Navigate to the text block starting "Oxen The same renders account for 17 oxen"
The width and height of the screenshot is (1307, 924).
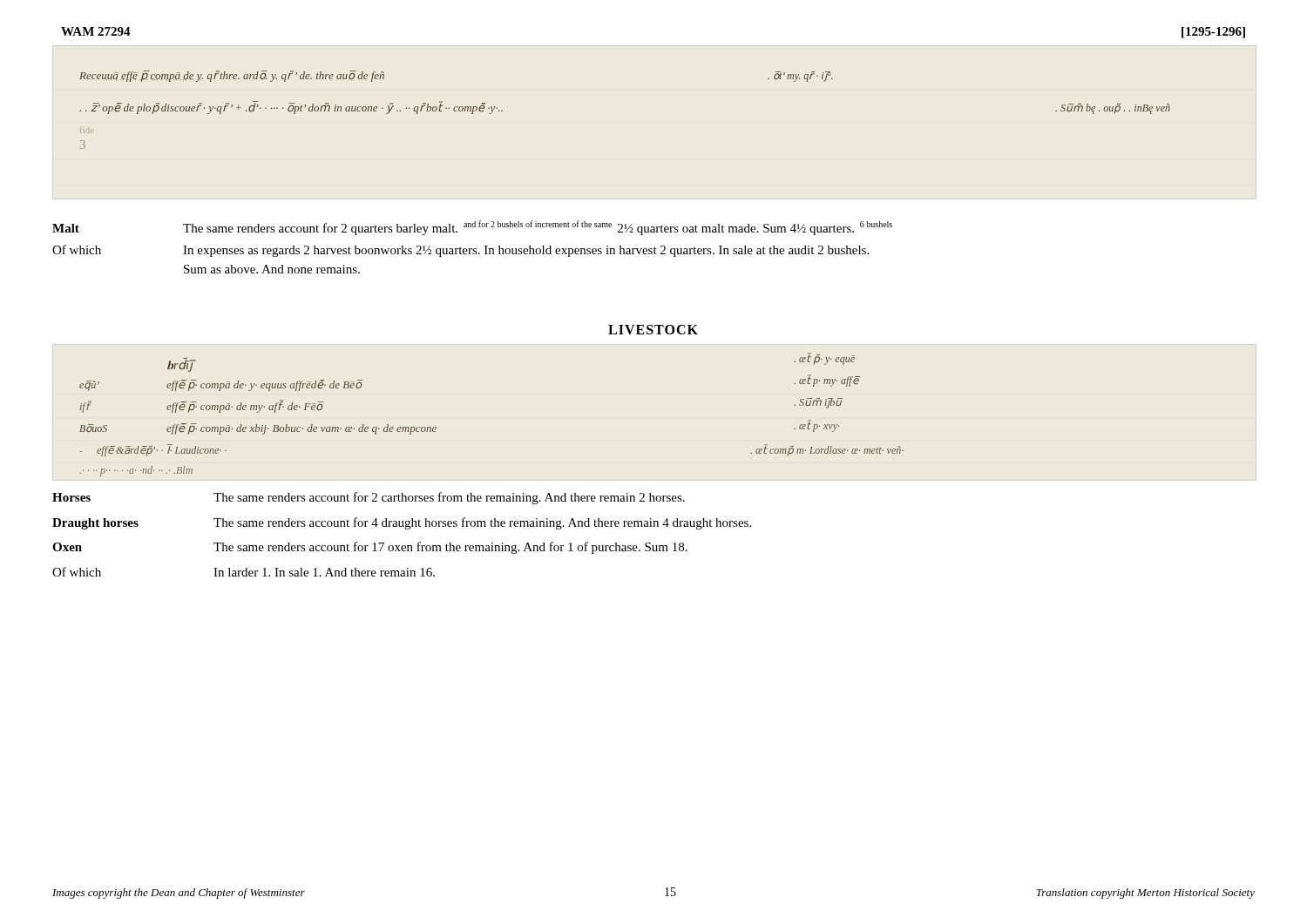tap(654, 547)
